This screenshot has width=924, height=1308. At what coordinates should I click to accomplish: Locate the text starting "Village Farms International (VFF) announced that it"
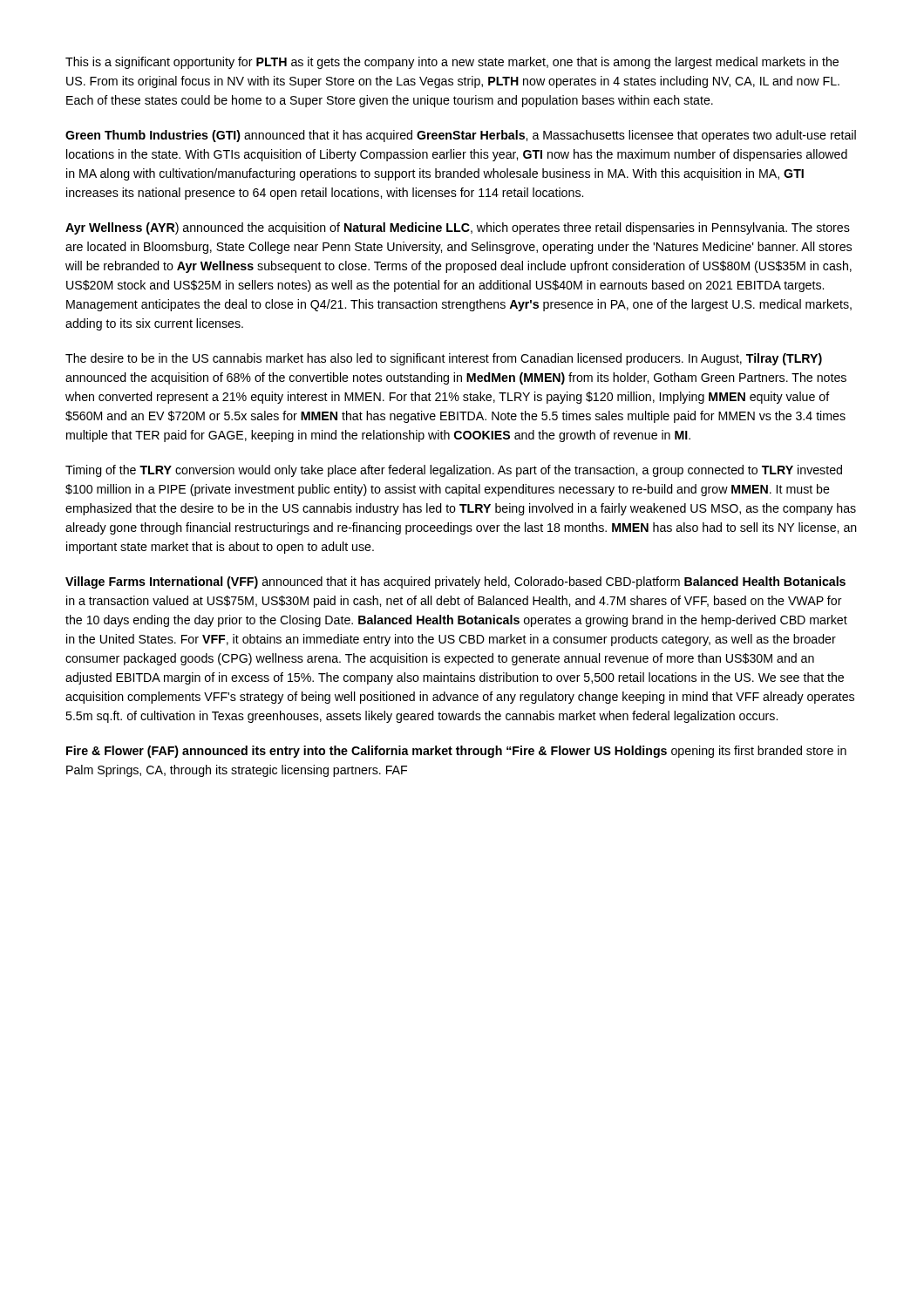pos(460,649)
